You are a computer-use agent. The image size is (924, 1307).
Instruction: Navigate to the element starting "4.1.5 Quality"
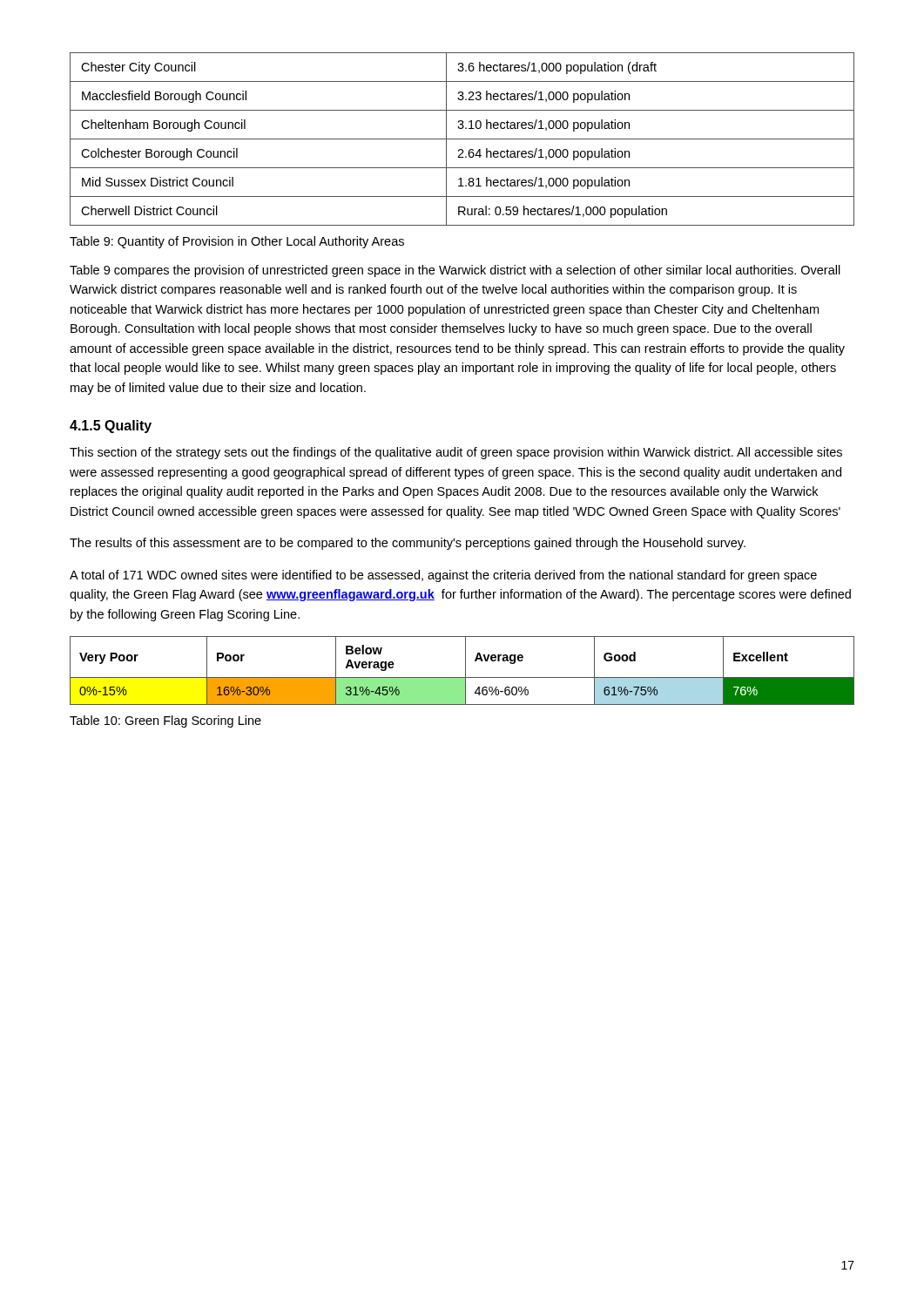pos(111,426)
